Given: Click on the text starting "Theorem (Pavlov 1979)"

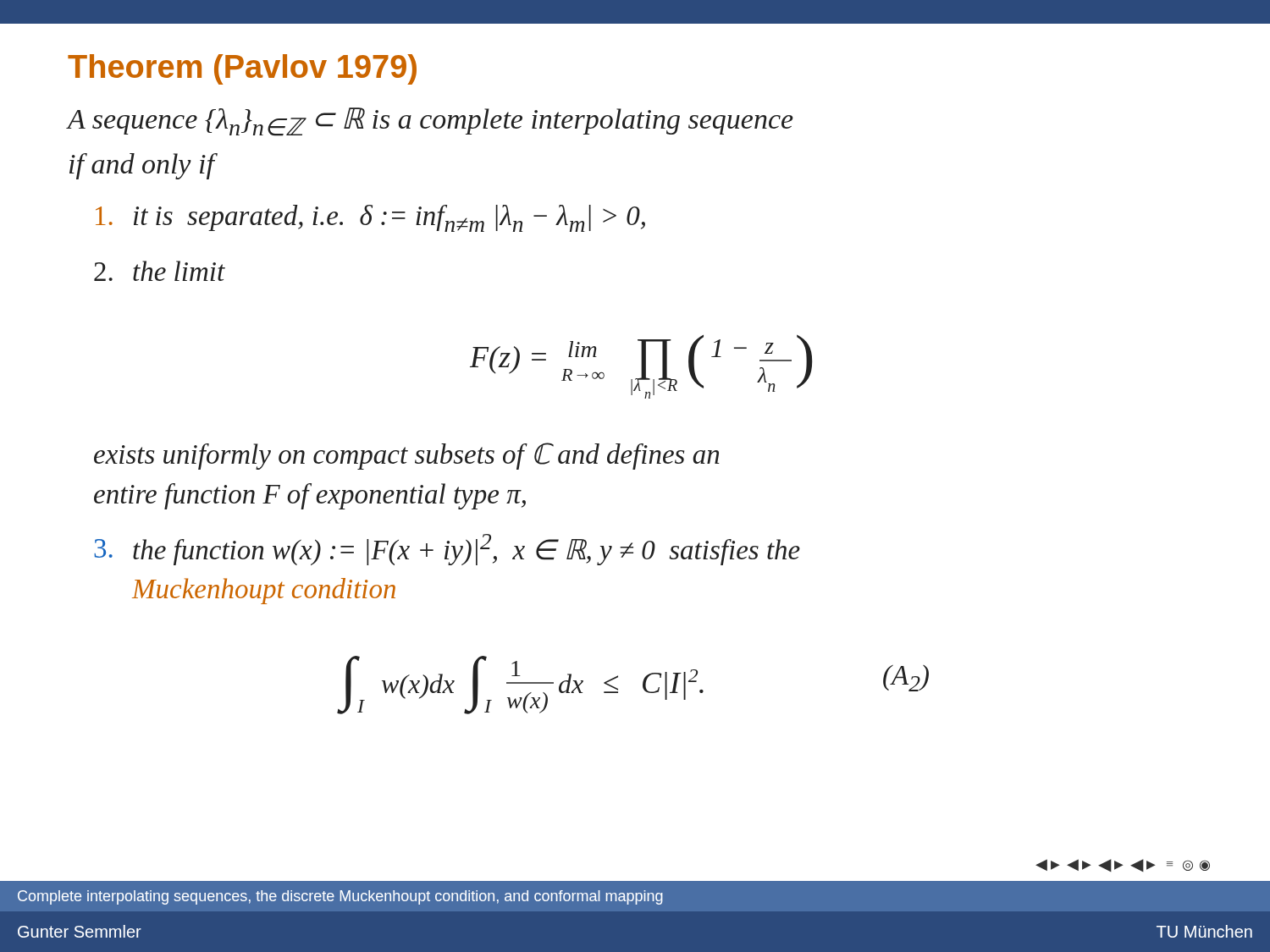Looking at the screenshot, I should [243, 67].
